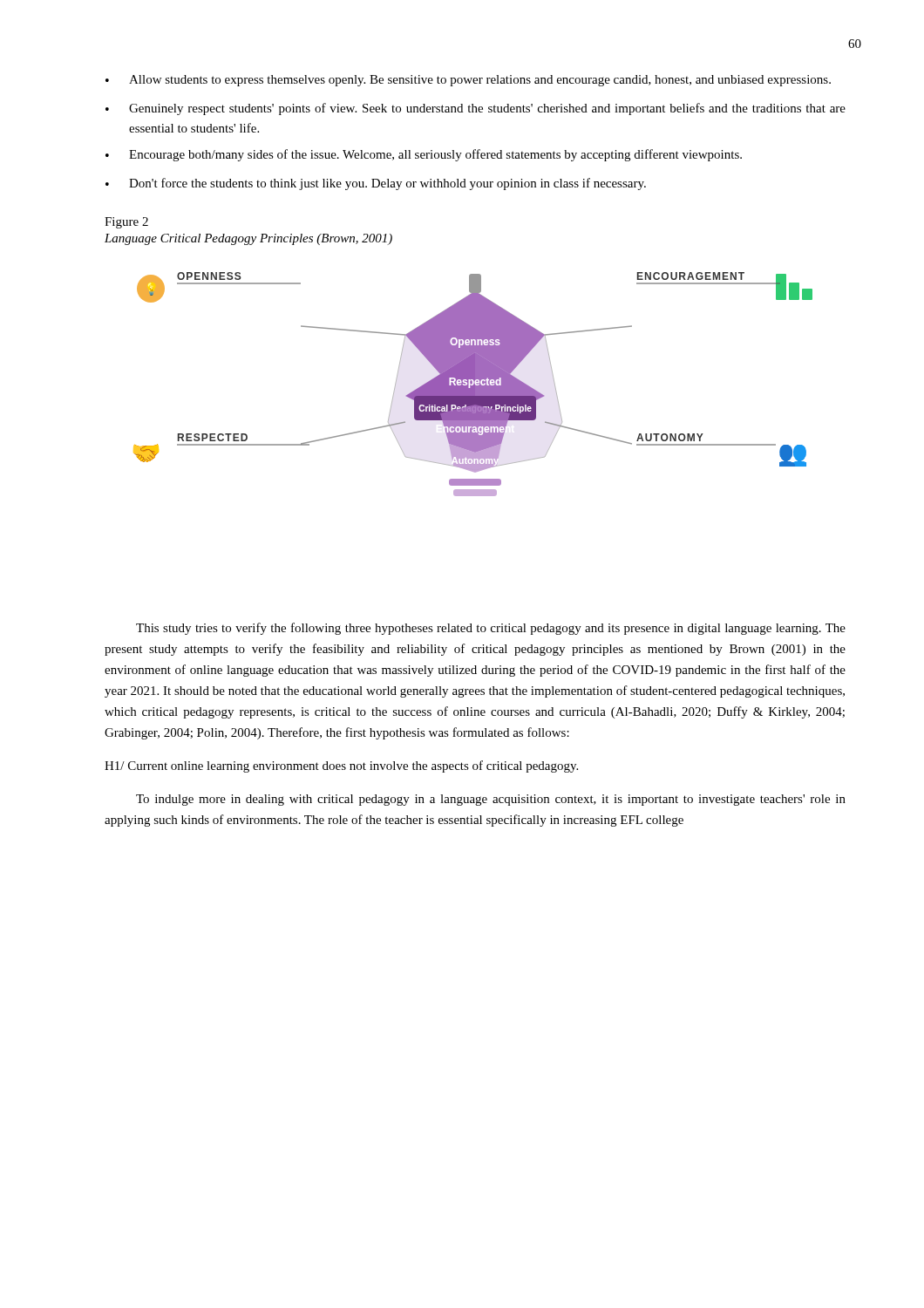Point to the caption beginning "Figure 2 Language Critical Pedagogy Principles"
The height and width of the screenshot is (1308, 924).
(126, 223)
